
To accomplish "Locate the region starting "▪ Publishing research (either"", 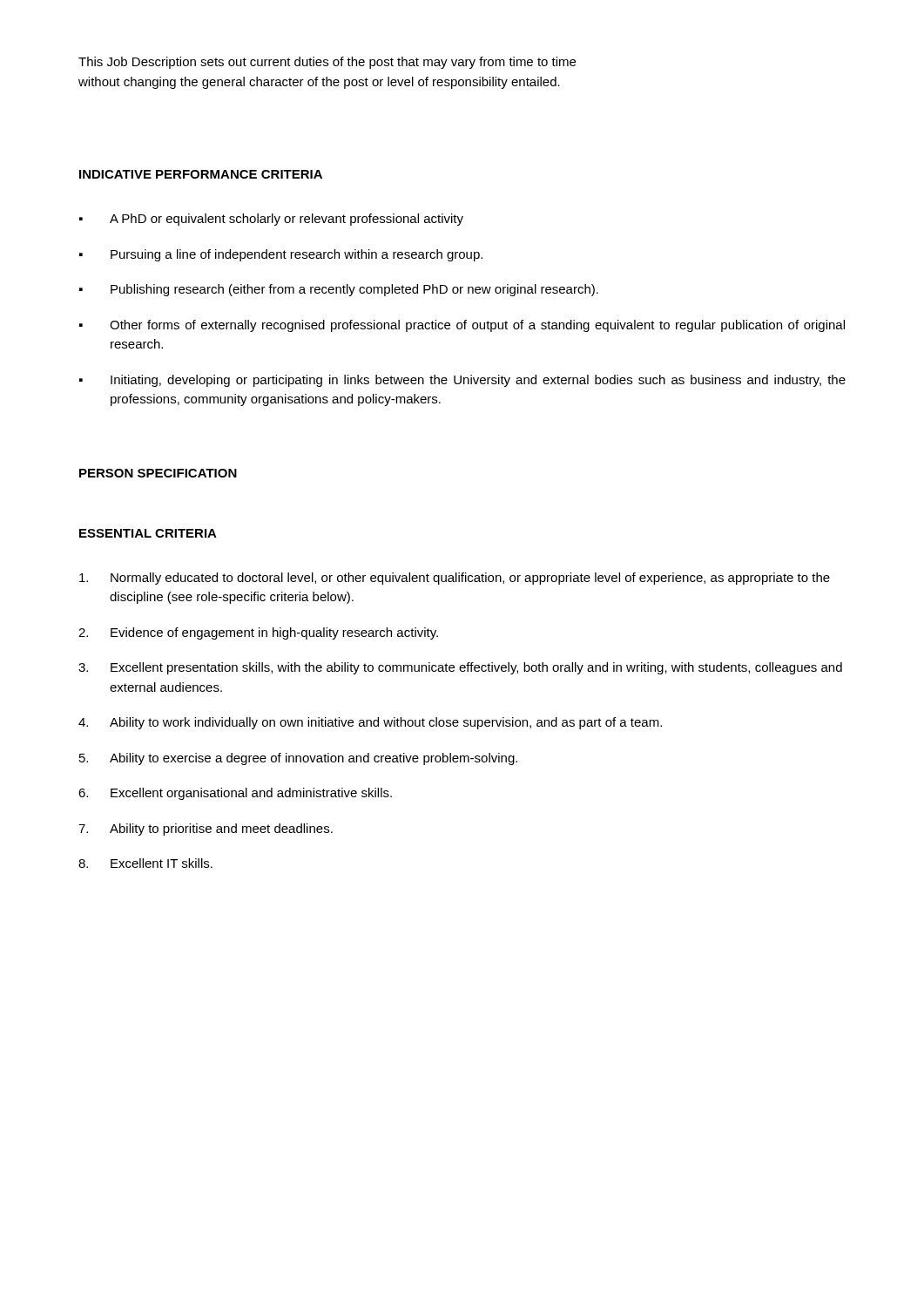I will (x=462, y=290).
